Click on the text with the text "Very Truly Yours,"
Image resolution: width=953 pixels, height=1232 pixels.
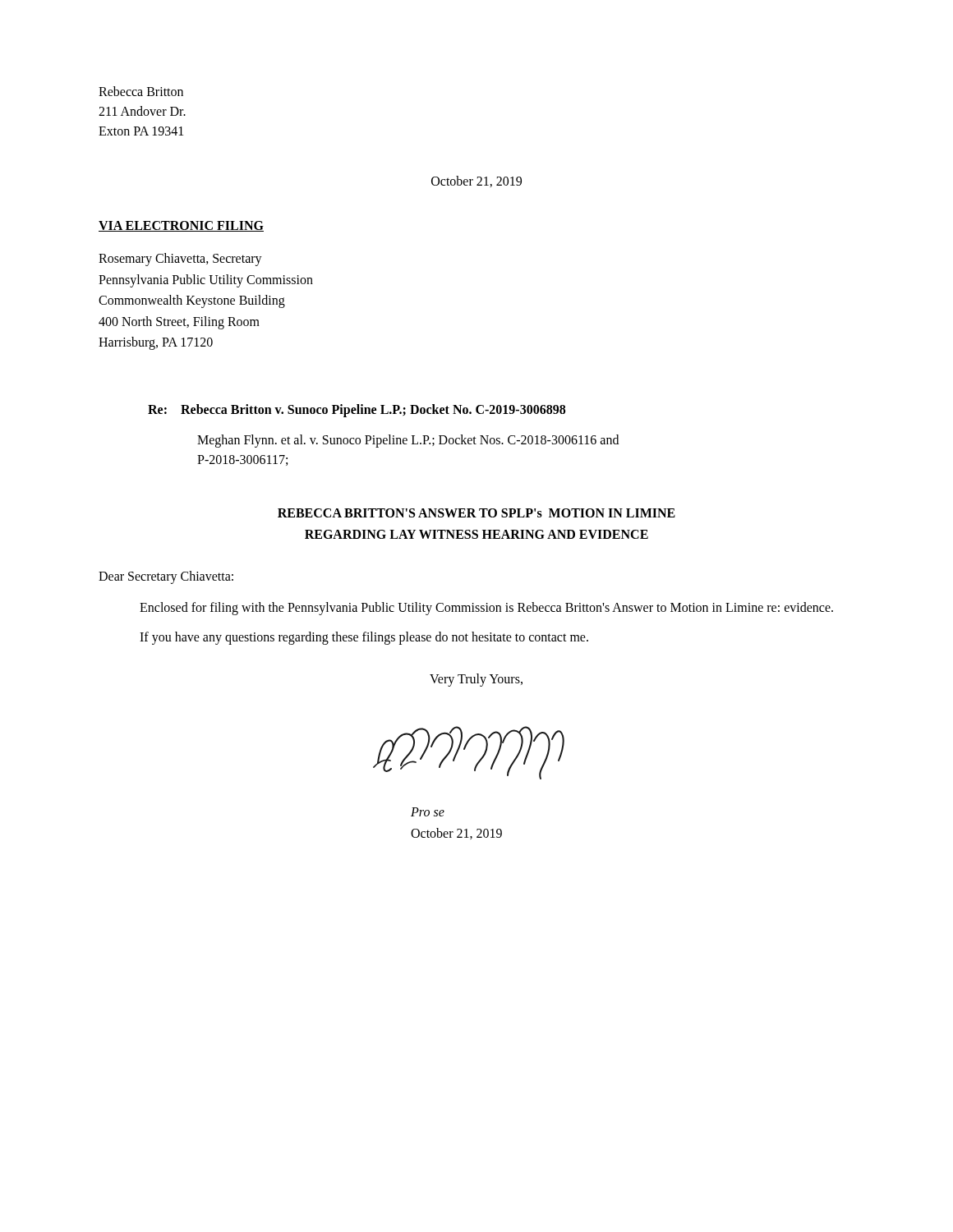coord(476,679)
